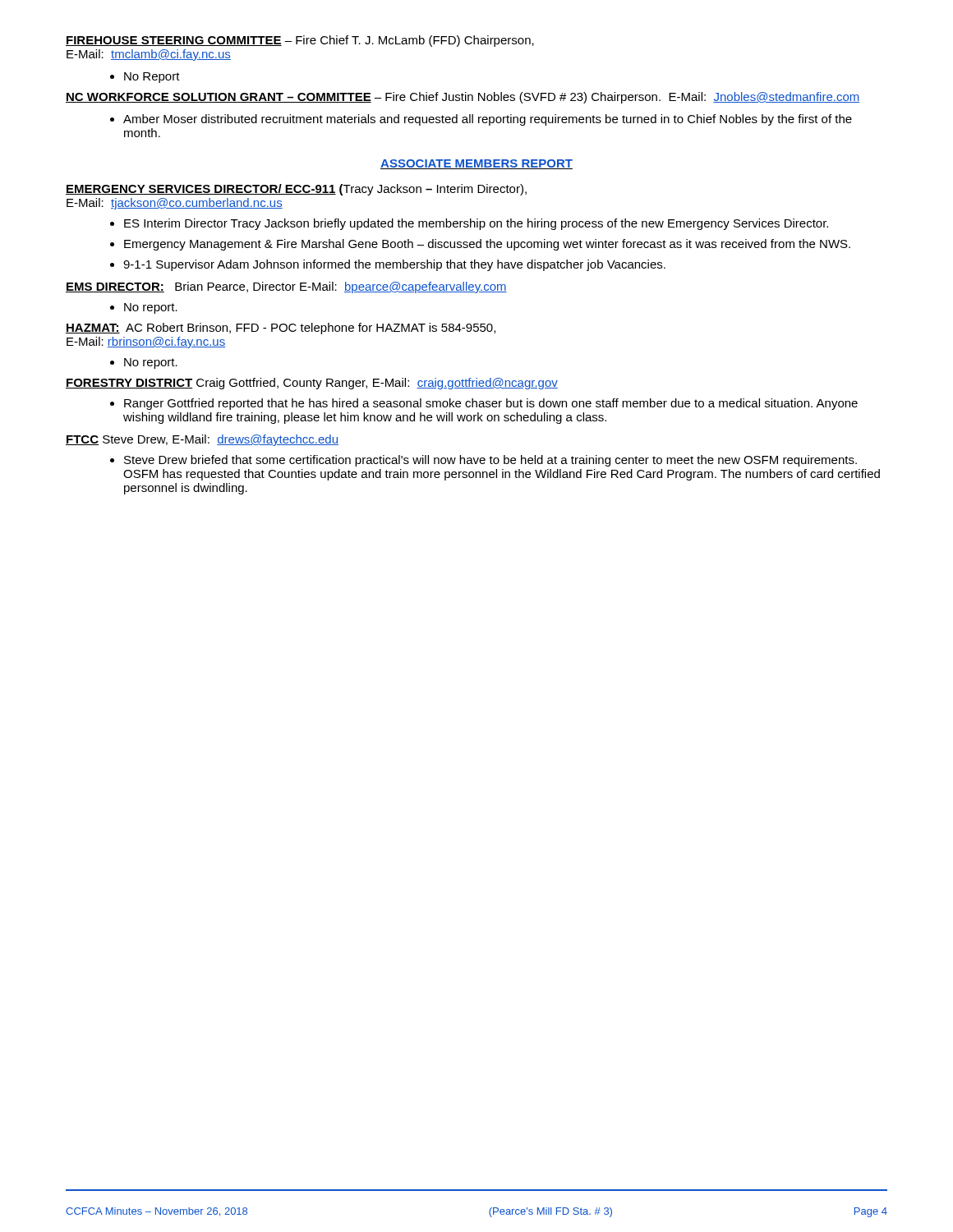The width and height of the screenshot is (953, 1232).
Task: Where is the passage that starts "NC WORKFORCE SOLUTION GRANT – COMMITTEE – Fire"?
Action: 463,97
